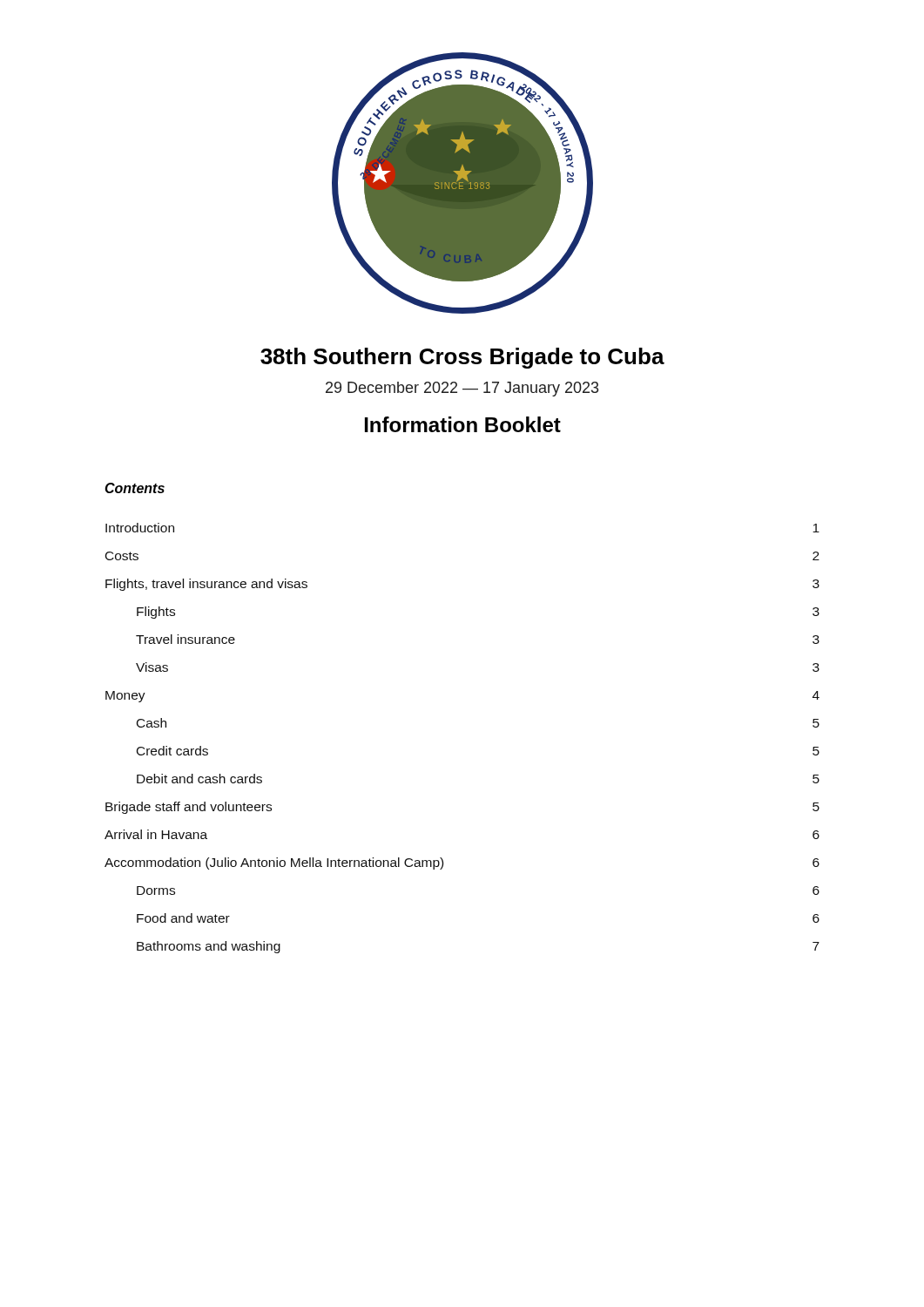Where is the passage that starts "Accommodation (Julio Antonio Mella International Camp)"?

coord(270,862)
